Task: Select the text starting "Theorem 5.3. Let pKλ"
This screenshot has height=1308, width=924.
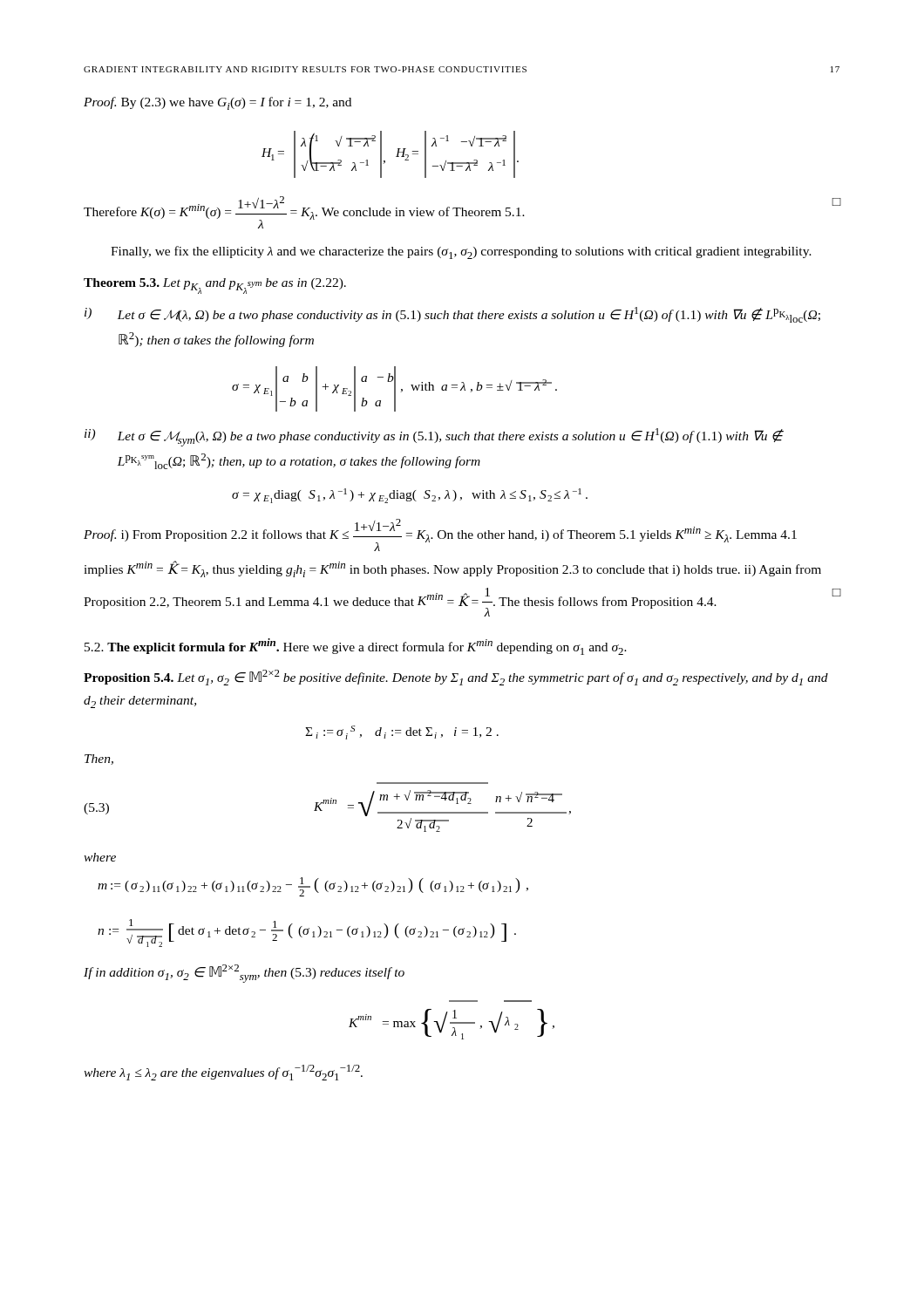Action: tap(215, 285)
